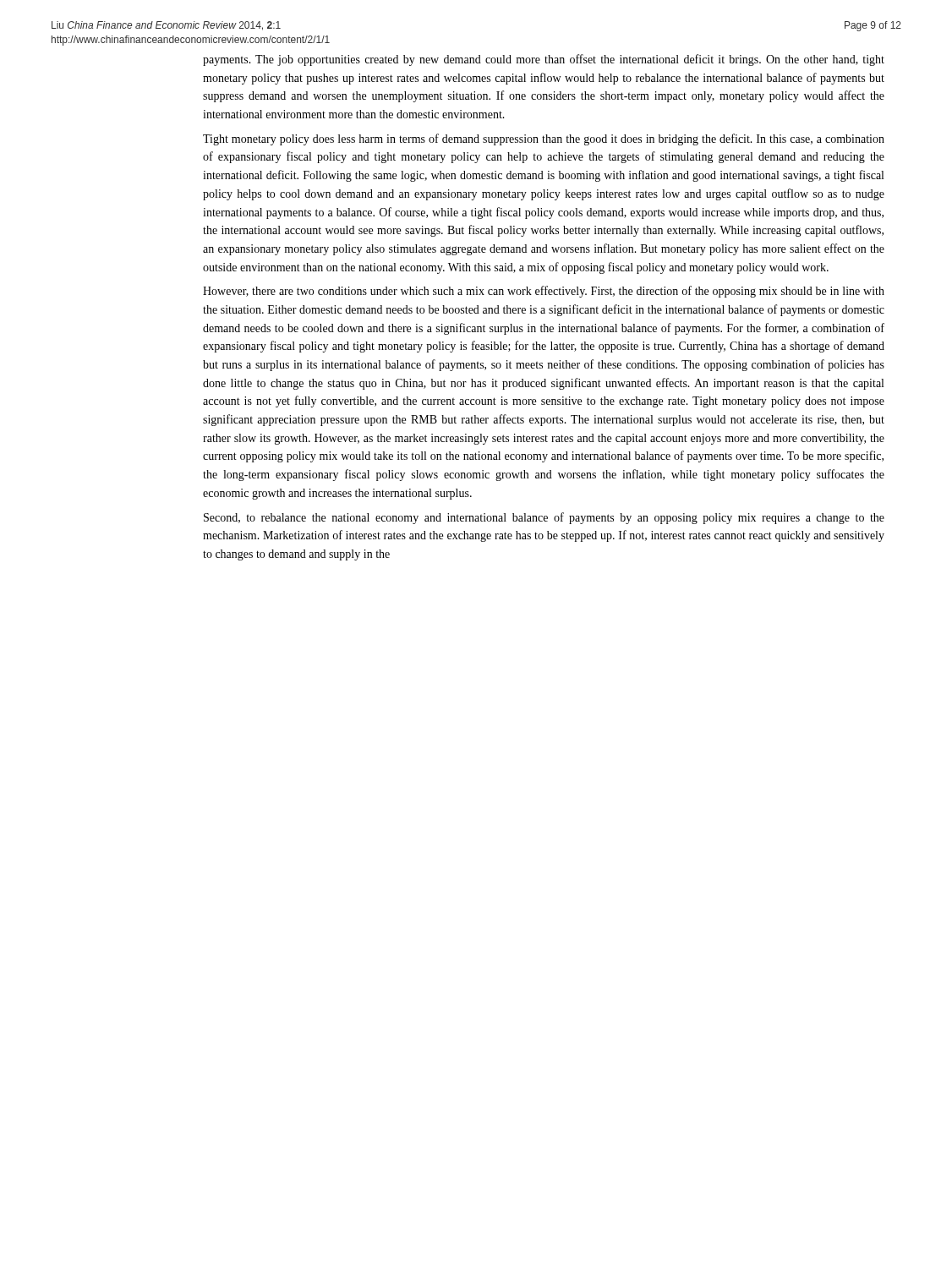The width and height of the screenshot is (952, 1268).
Task: Click the passage that begins "Second, to rebalance the national economy and international"
Action: pyautogui.click(x=544, y=536)
